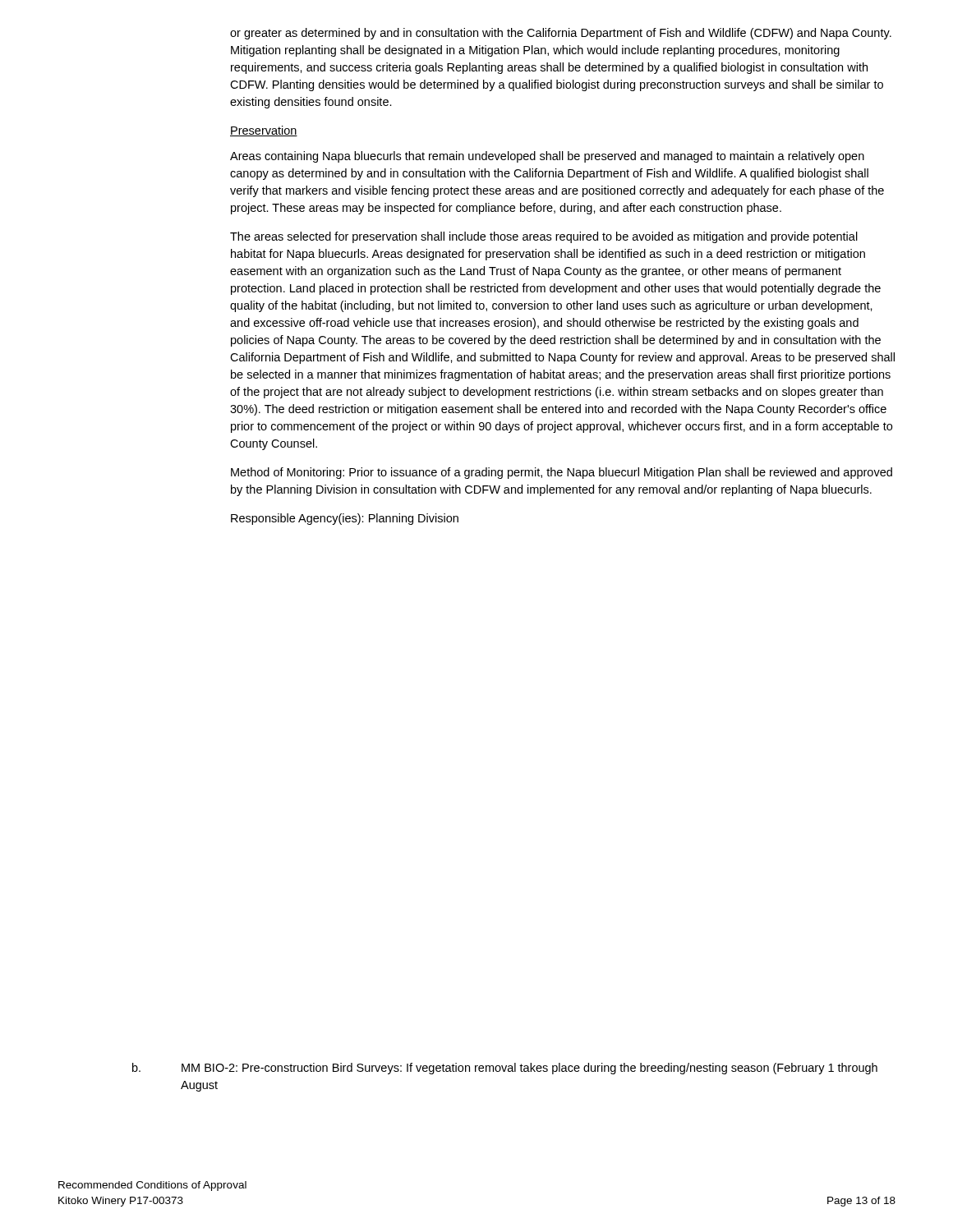
Task: Select a section header
Action: 264,131
